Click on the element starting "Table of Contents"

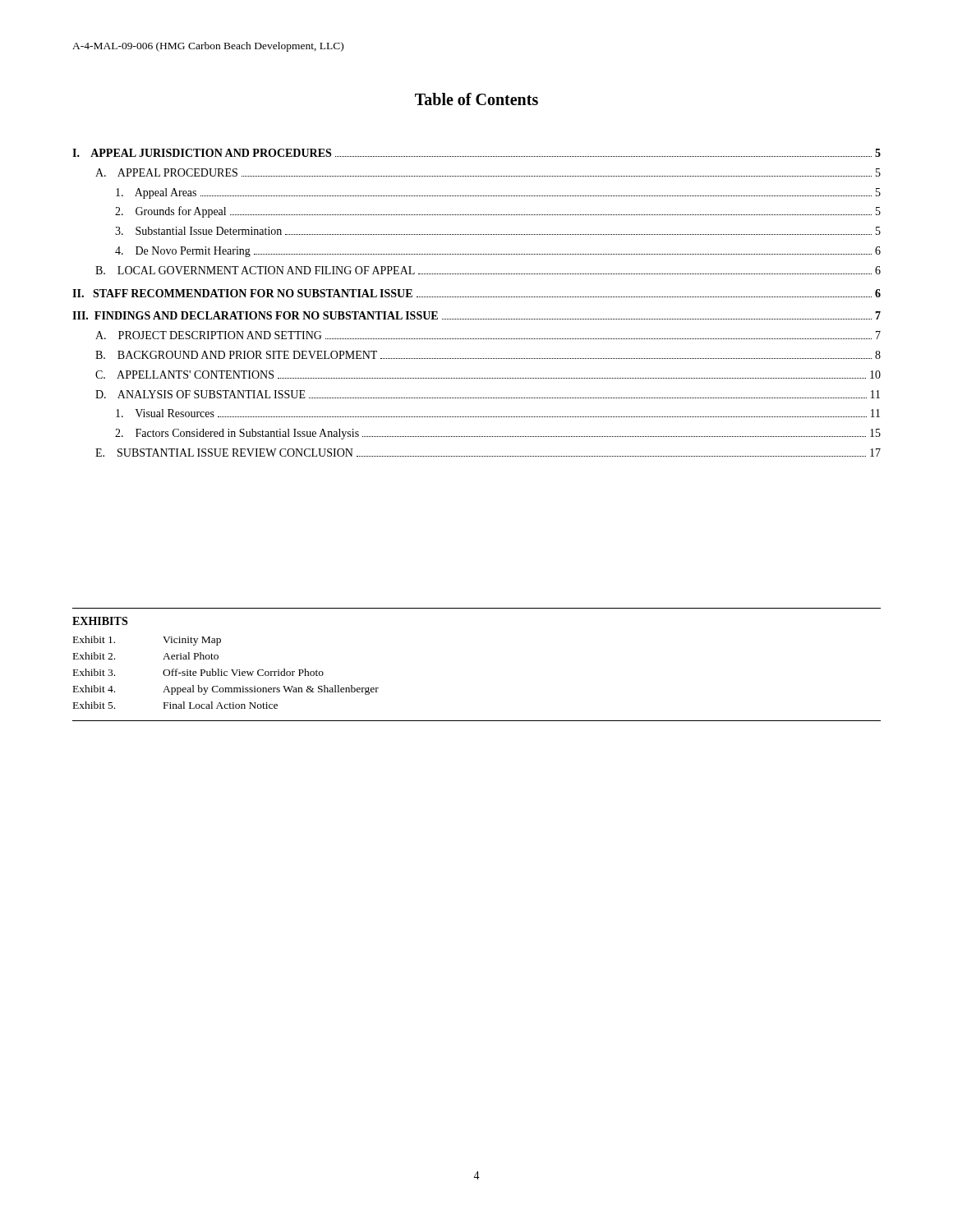(476, 100)
